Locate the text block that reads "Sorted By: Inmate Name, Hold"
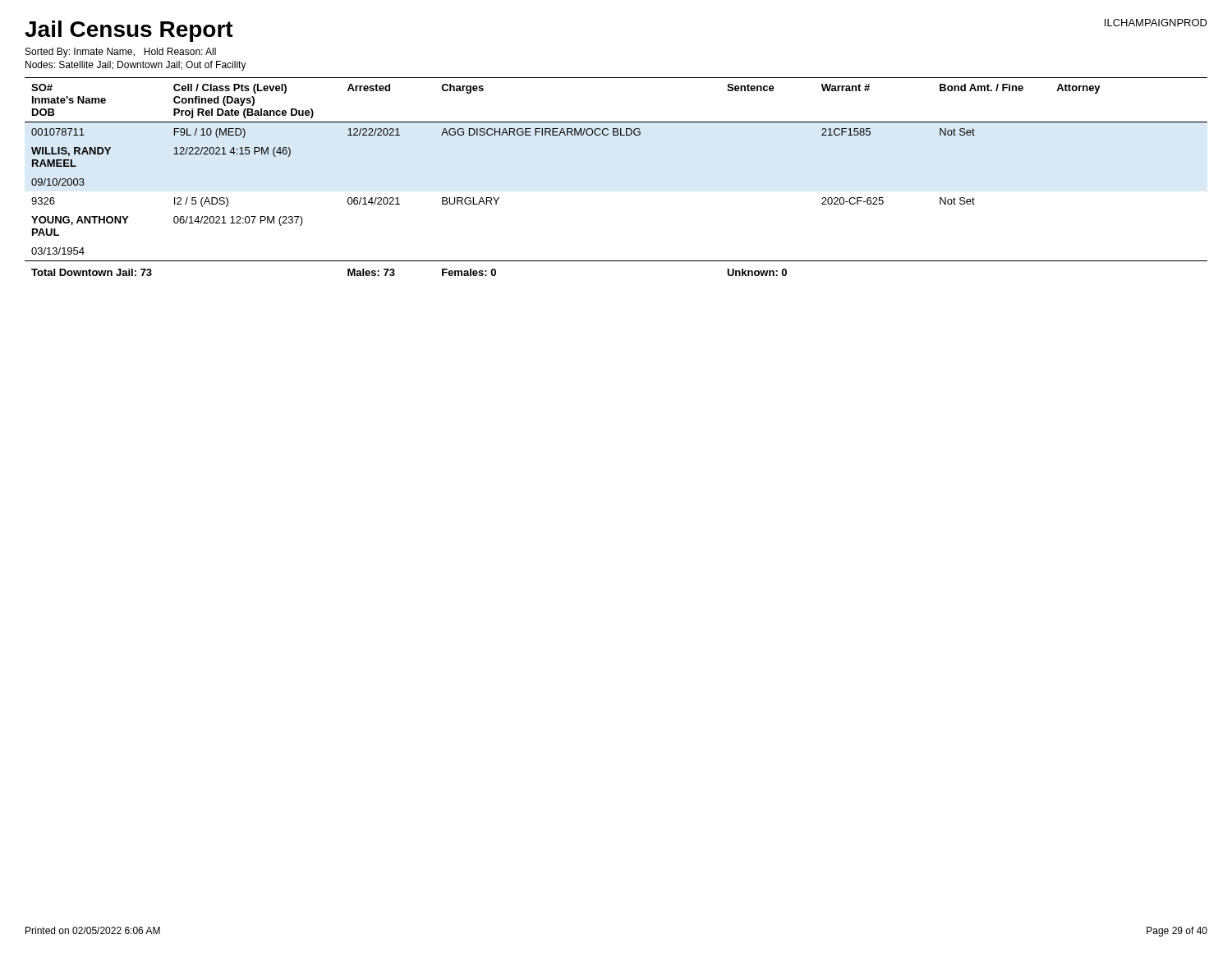1232x953 pixels. [120, 52]
